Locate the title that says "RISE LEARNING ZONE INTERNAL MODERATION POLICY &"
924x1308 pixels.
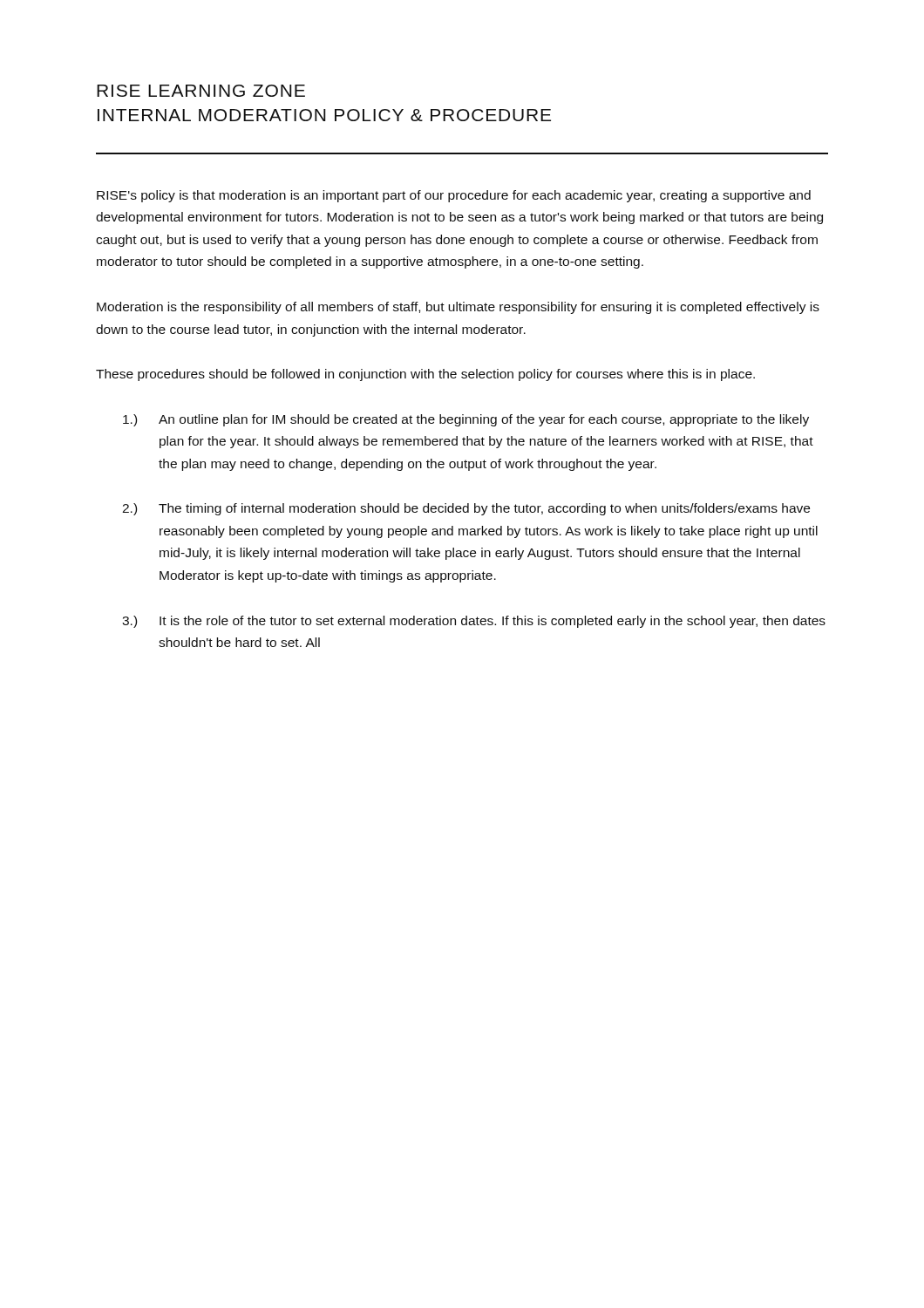[462, 103]
